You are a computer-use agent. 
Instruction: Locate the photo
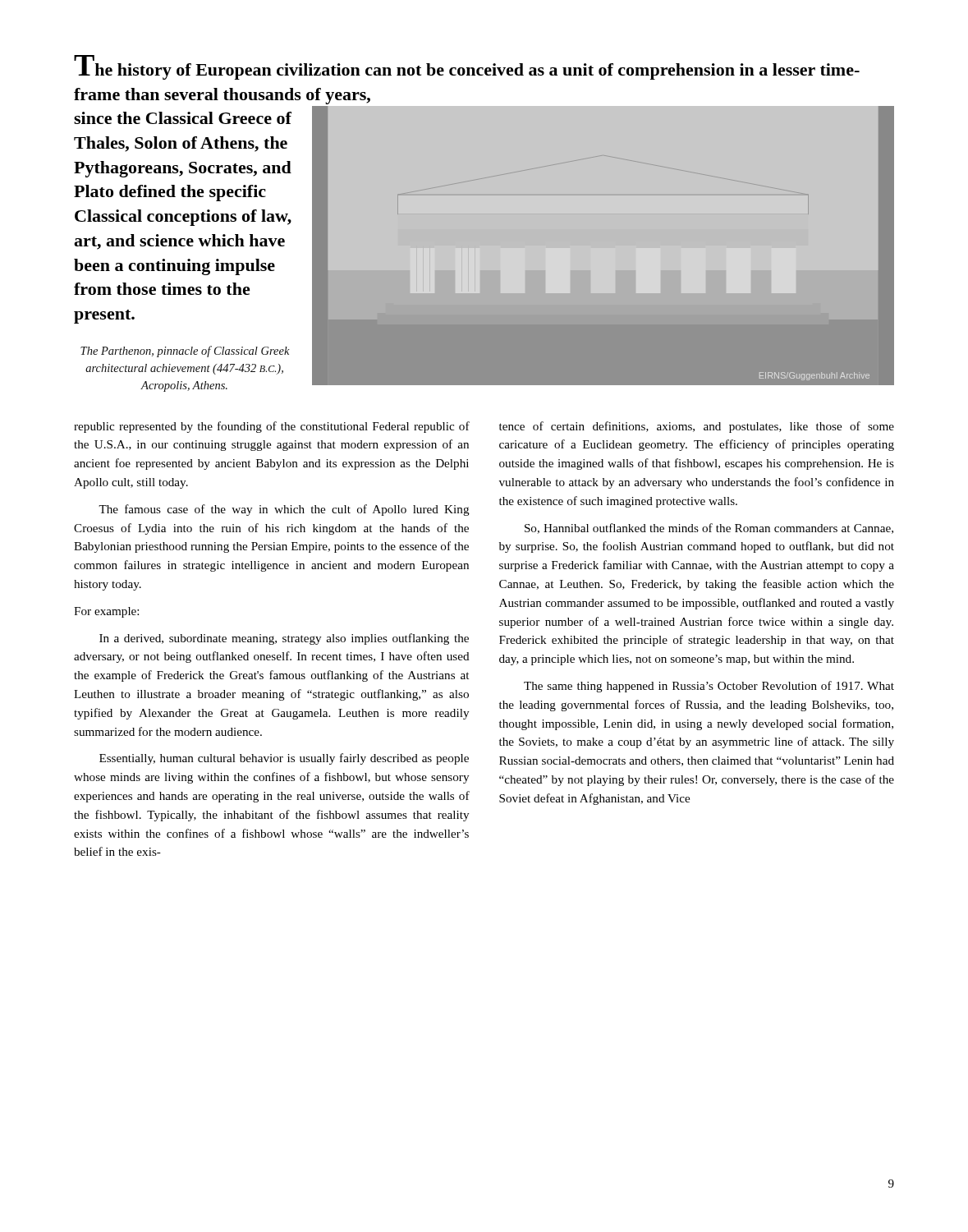(603, 246)
